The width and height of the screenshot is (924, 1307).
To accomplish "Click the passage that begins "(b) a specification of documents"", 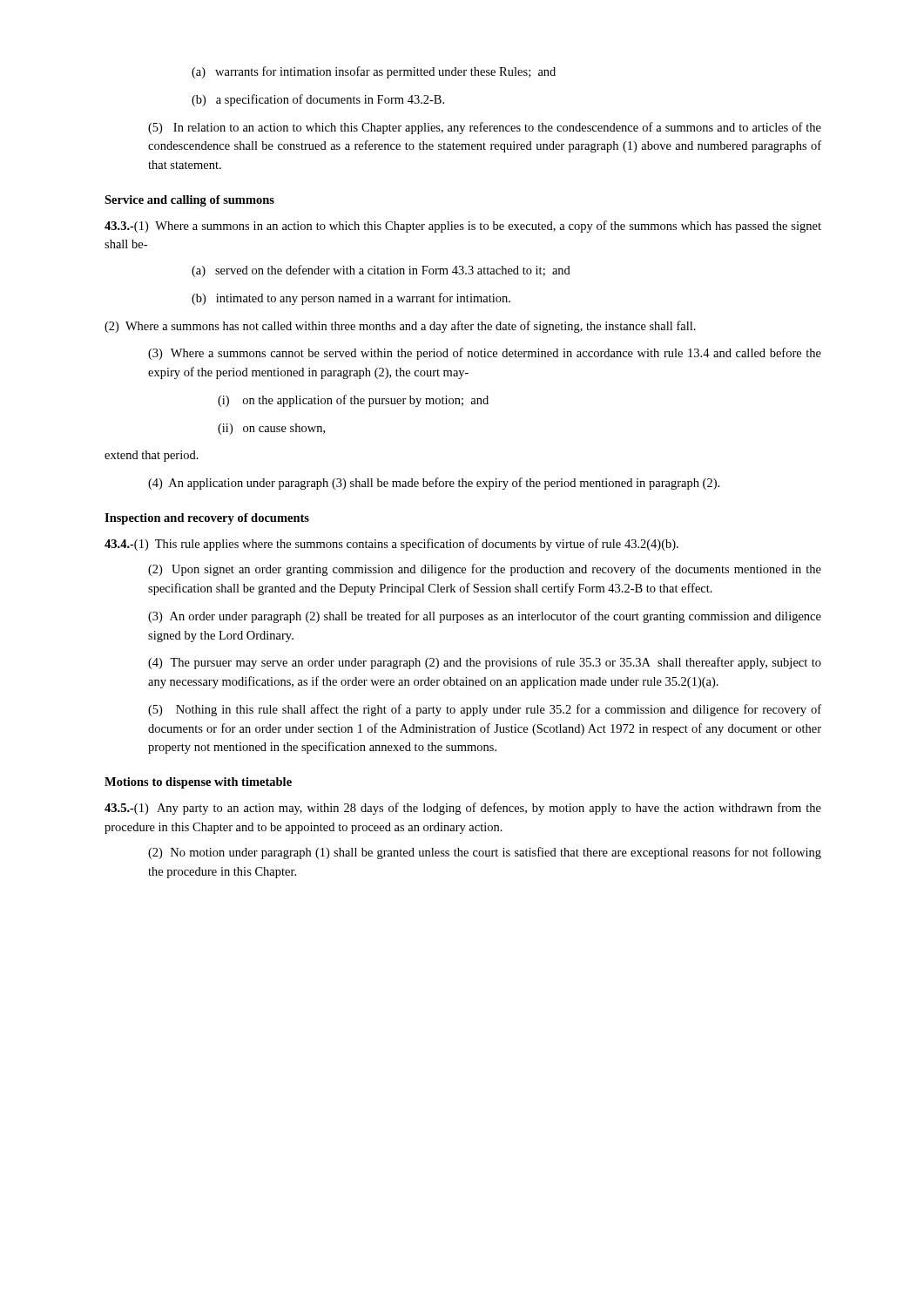I will [x=318, y=99].
